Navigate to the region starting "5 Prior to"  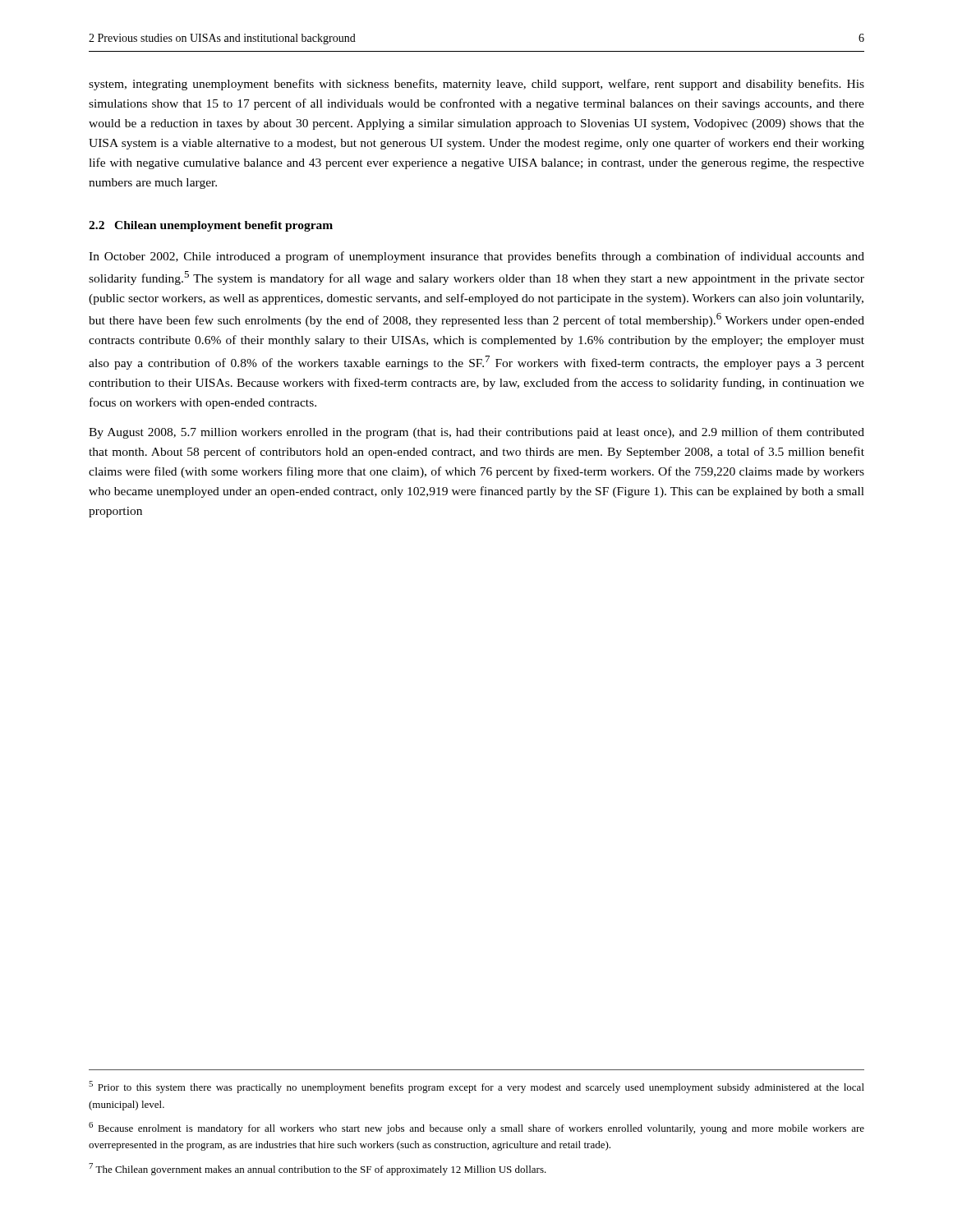(x=476, y=1094)
